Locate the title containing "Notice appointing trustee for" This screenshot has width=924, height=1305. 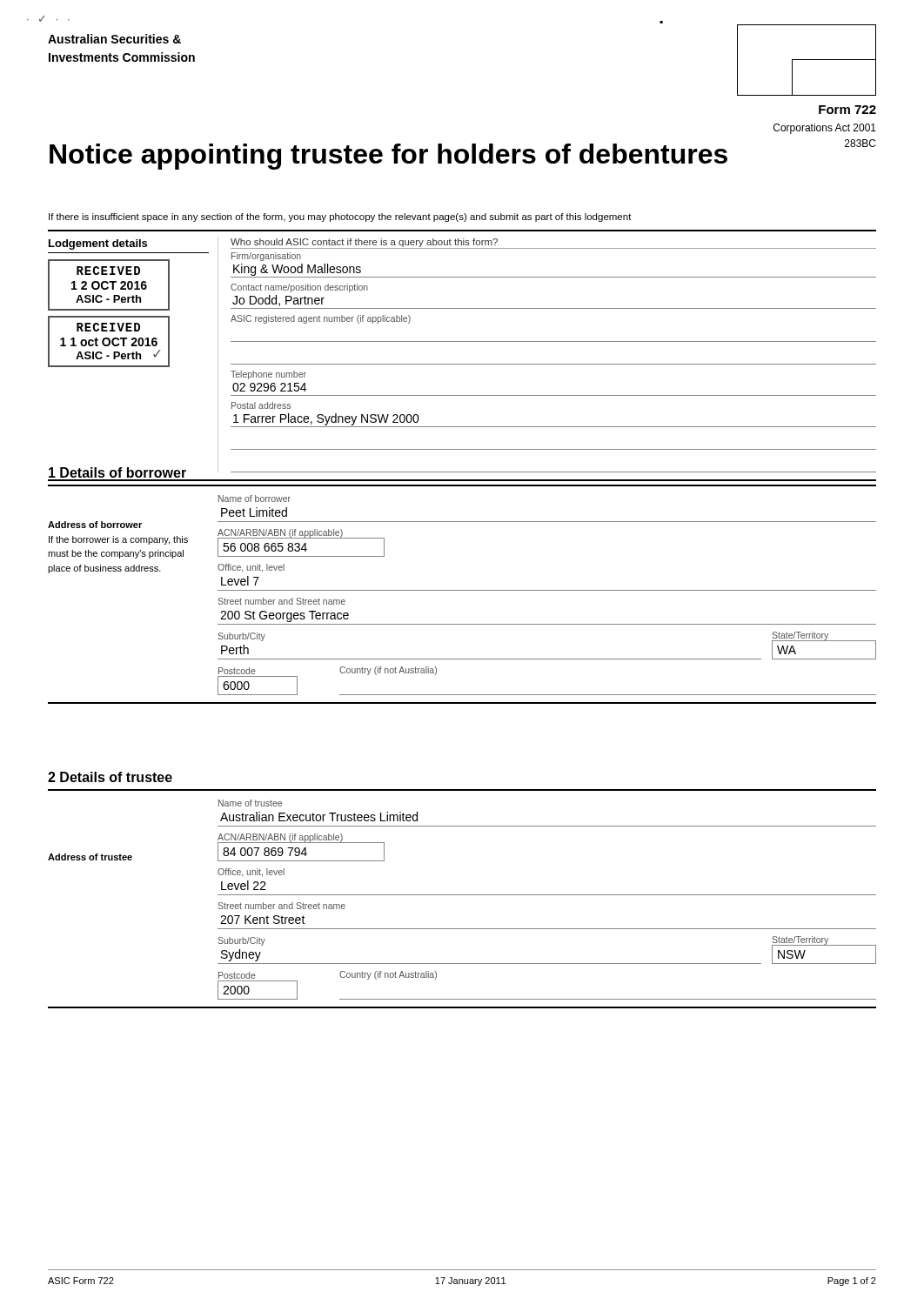462,154
